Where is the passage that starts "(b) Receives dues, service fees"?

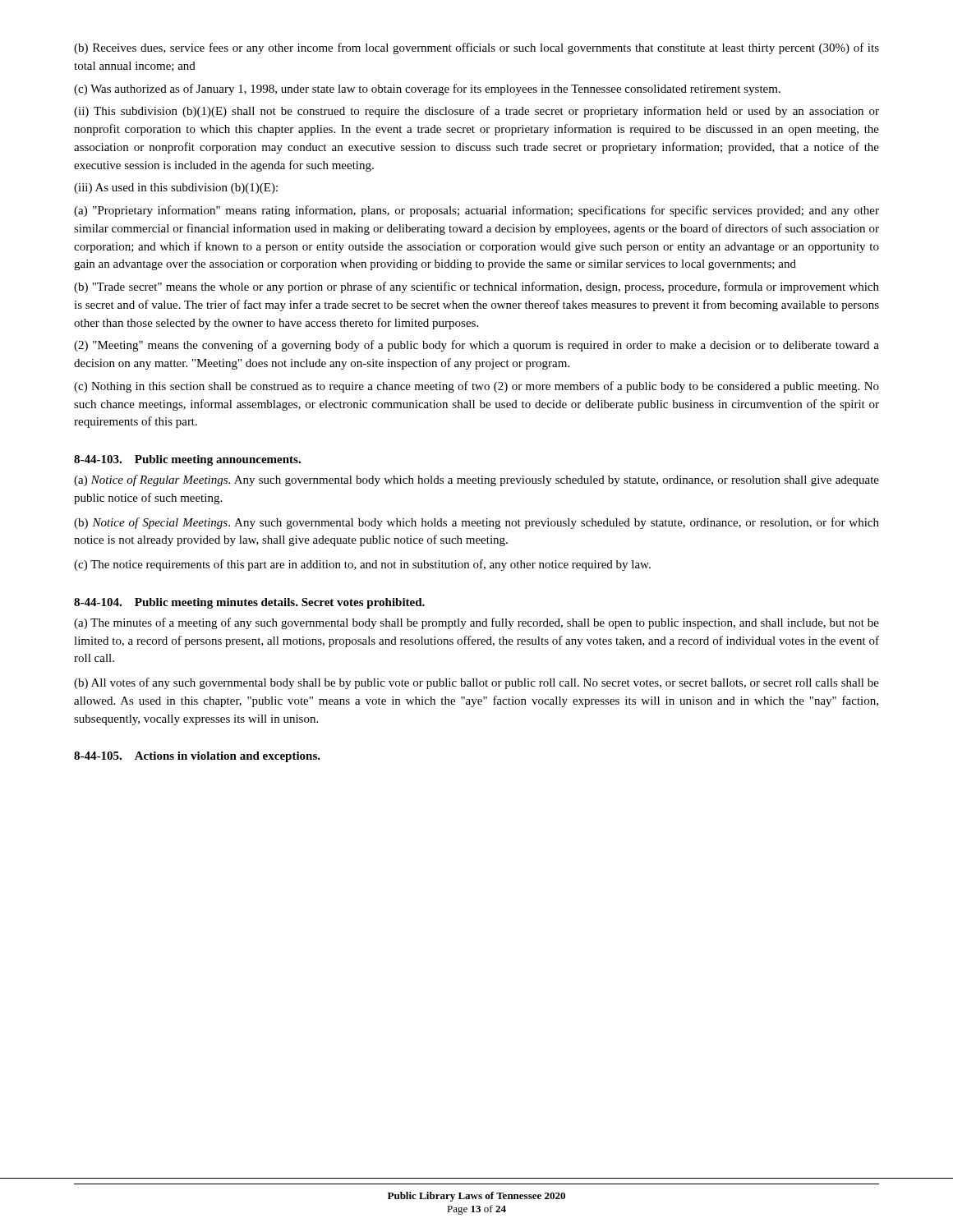tap(476, 235)
